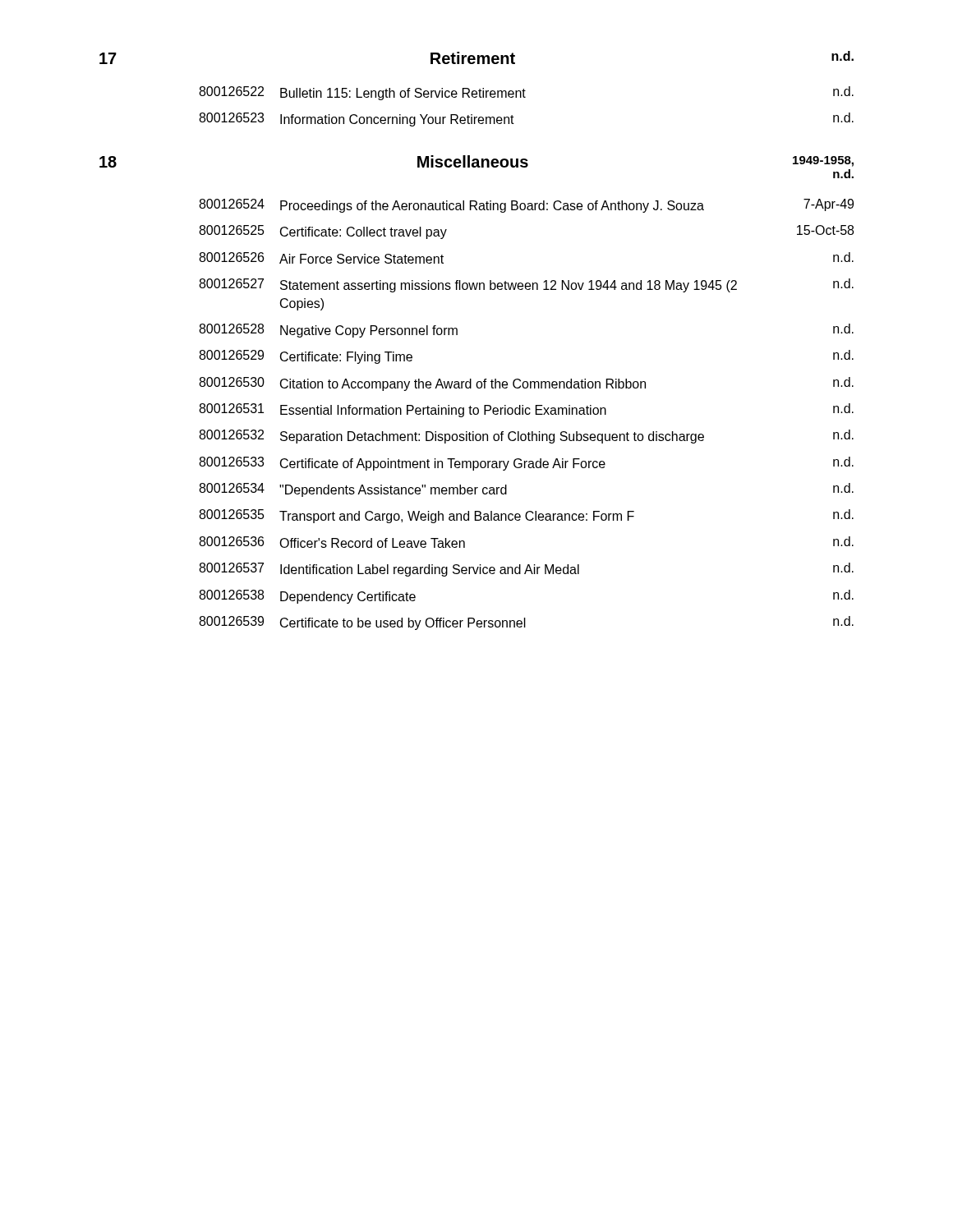The height and width of the screenshot is (1232, 953).
Task: Find the list item that says "800126536 Officer's Record"
Action: pos(476,543)
